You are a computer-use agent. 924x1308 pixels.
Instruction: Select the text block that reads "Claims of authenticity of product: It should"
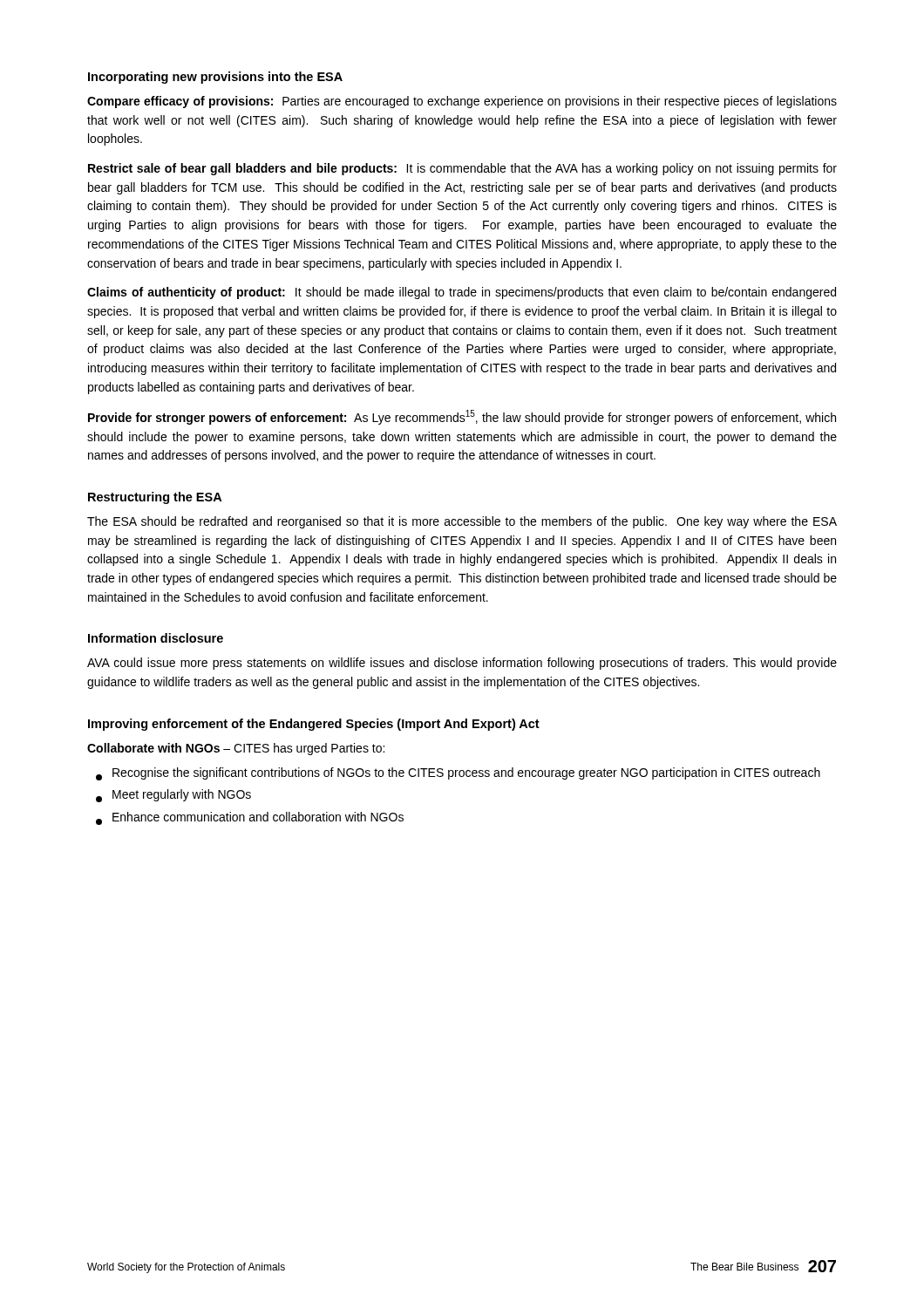462,340
